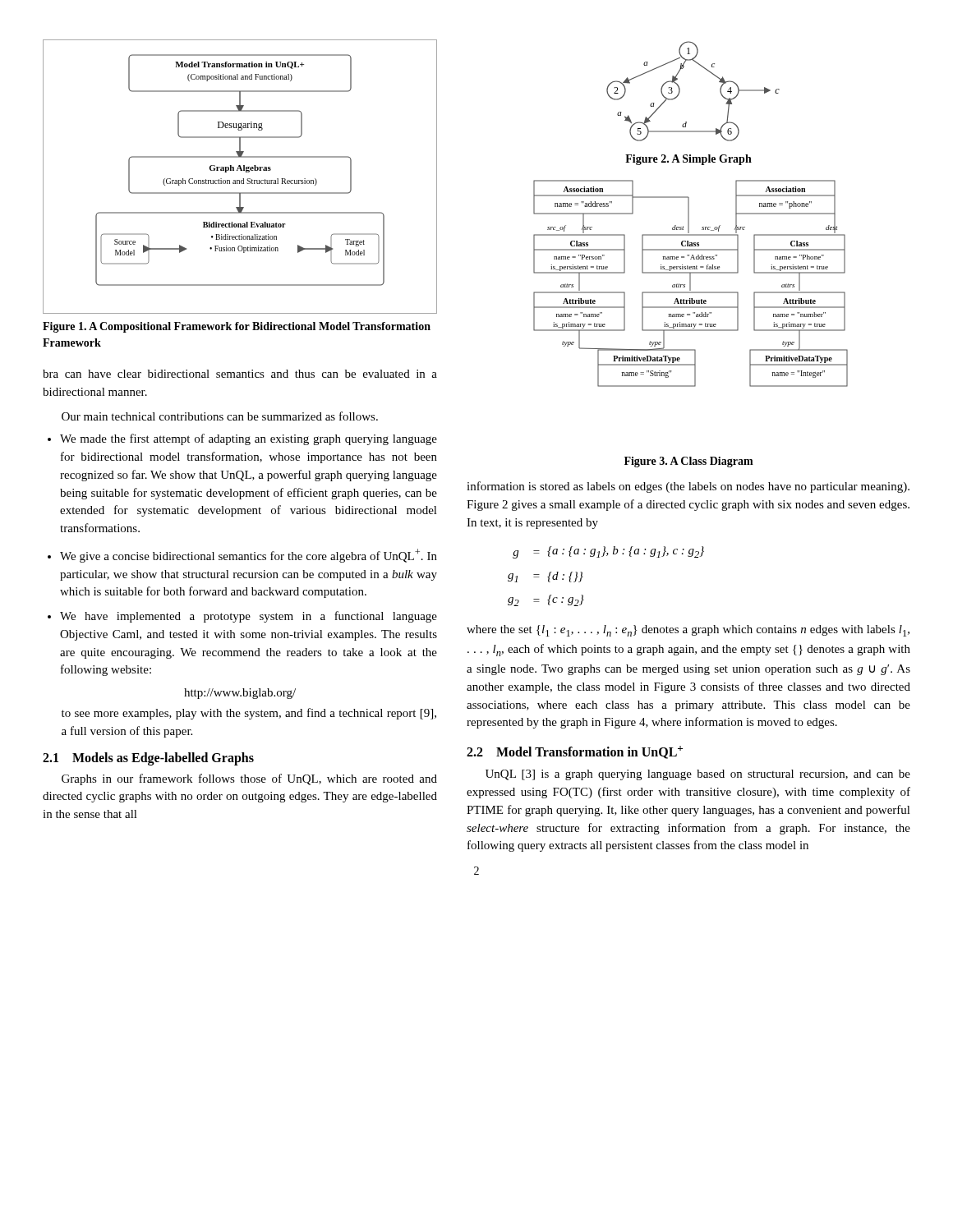Locate the block of text that opens with "information is stored as labels on"
This screenshot has width=953, height=1232.
click(x=688, y=504)
